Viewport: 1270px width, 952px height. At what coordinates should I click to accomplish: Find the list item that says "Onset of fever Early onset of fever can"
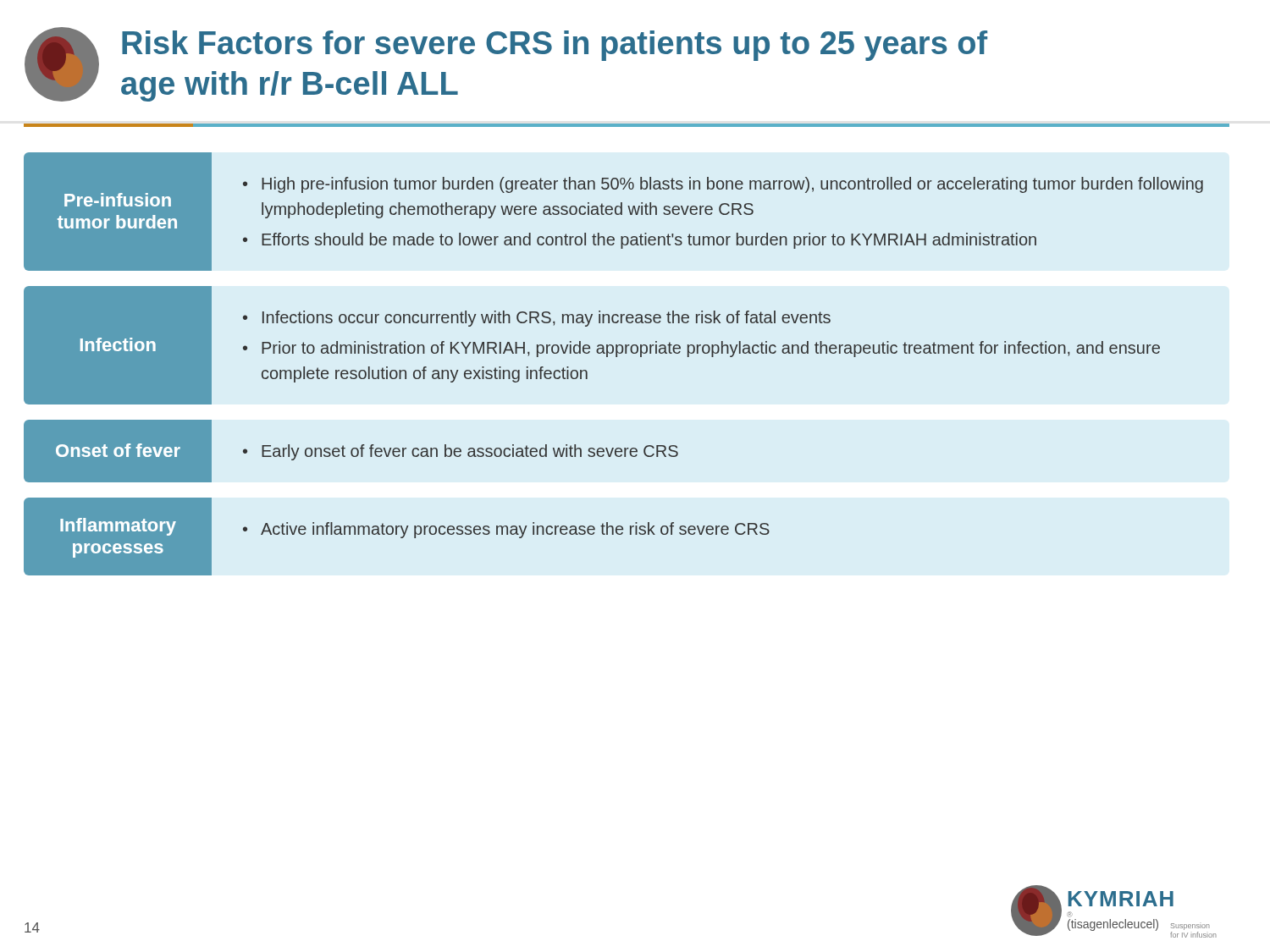click(x=627, y=451)
